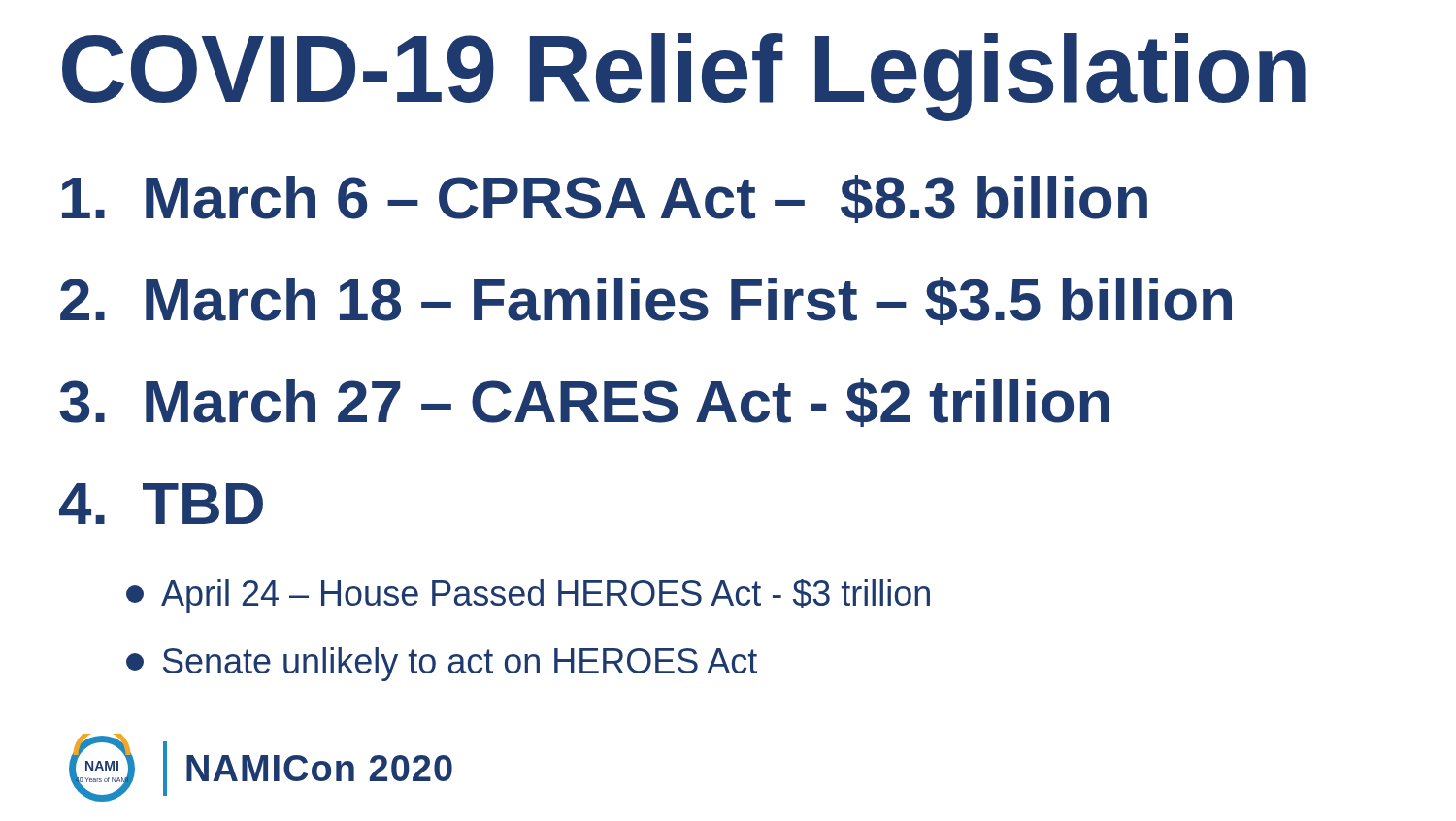Select the region starting "4. TBD"
1456x821 pixels.
pos(162,503)
